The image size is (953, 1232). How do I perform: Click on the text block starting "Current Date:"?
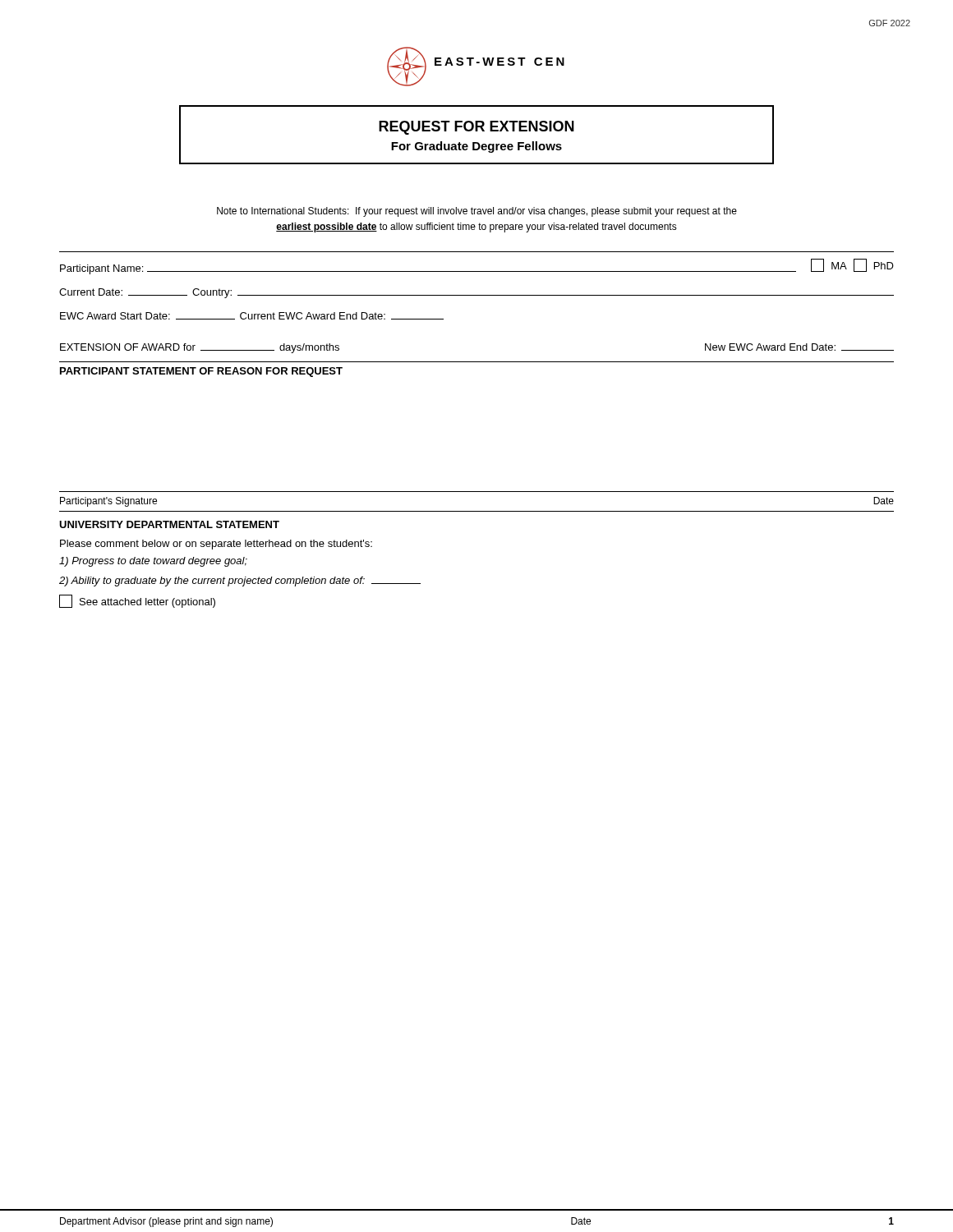pyautogui.click(x=91, y=292)
